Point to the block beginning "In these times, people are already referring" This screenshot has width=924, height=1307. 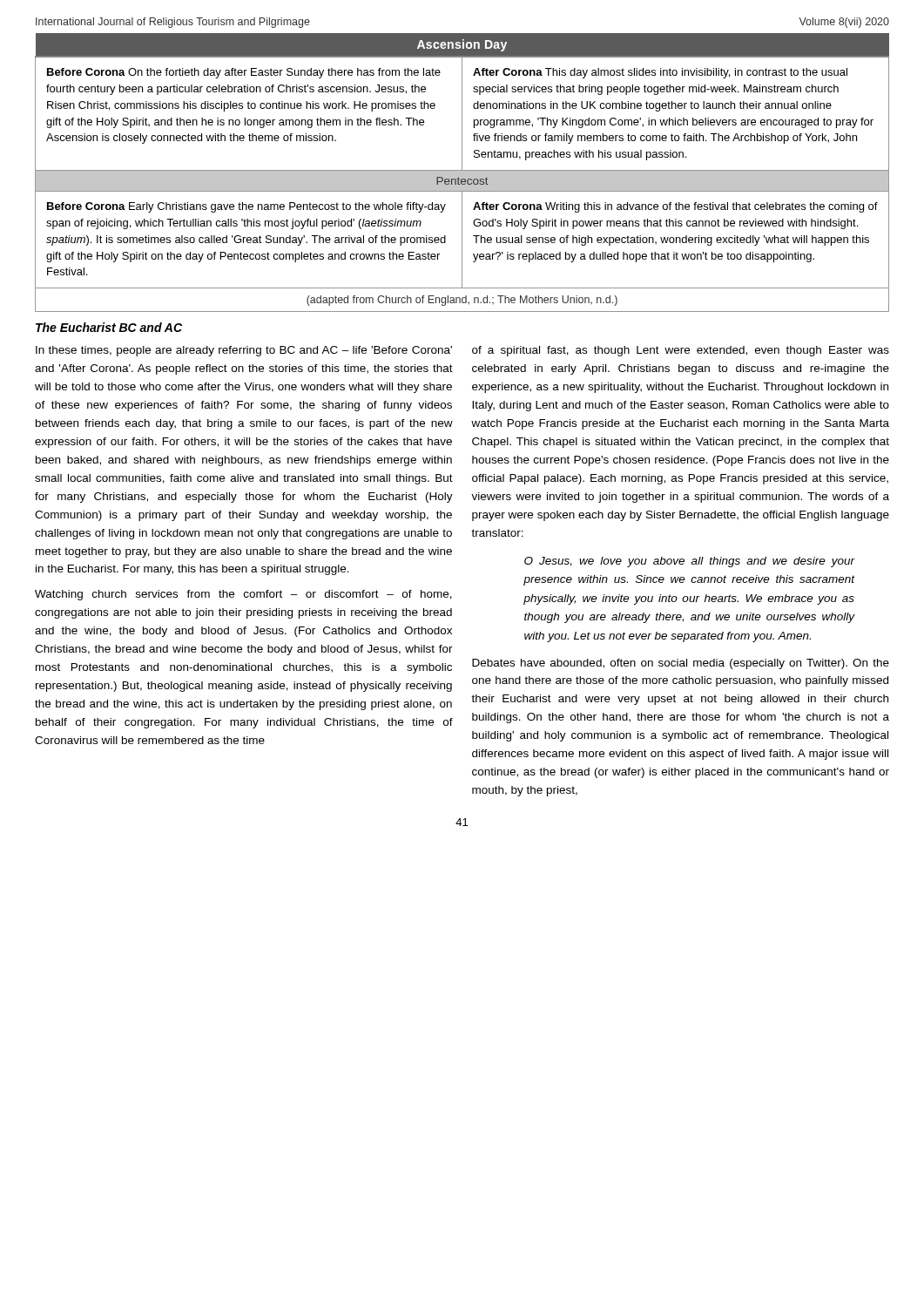coord(244,460)
